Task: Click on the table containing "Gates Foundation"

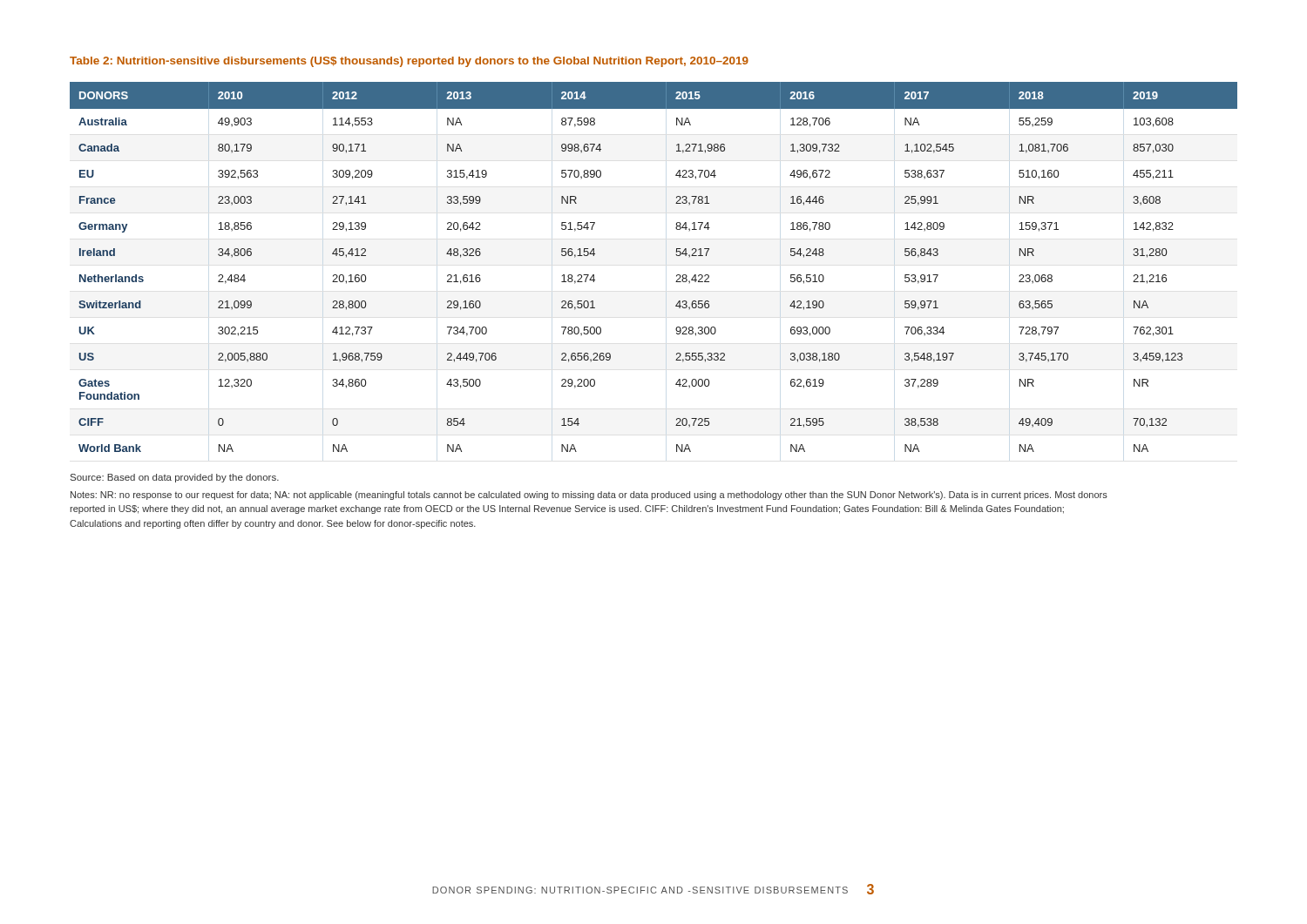Action: pyautogui.click(x=654, y=272)
